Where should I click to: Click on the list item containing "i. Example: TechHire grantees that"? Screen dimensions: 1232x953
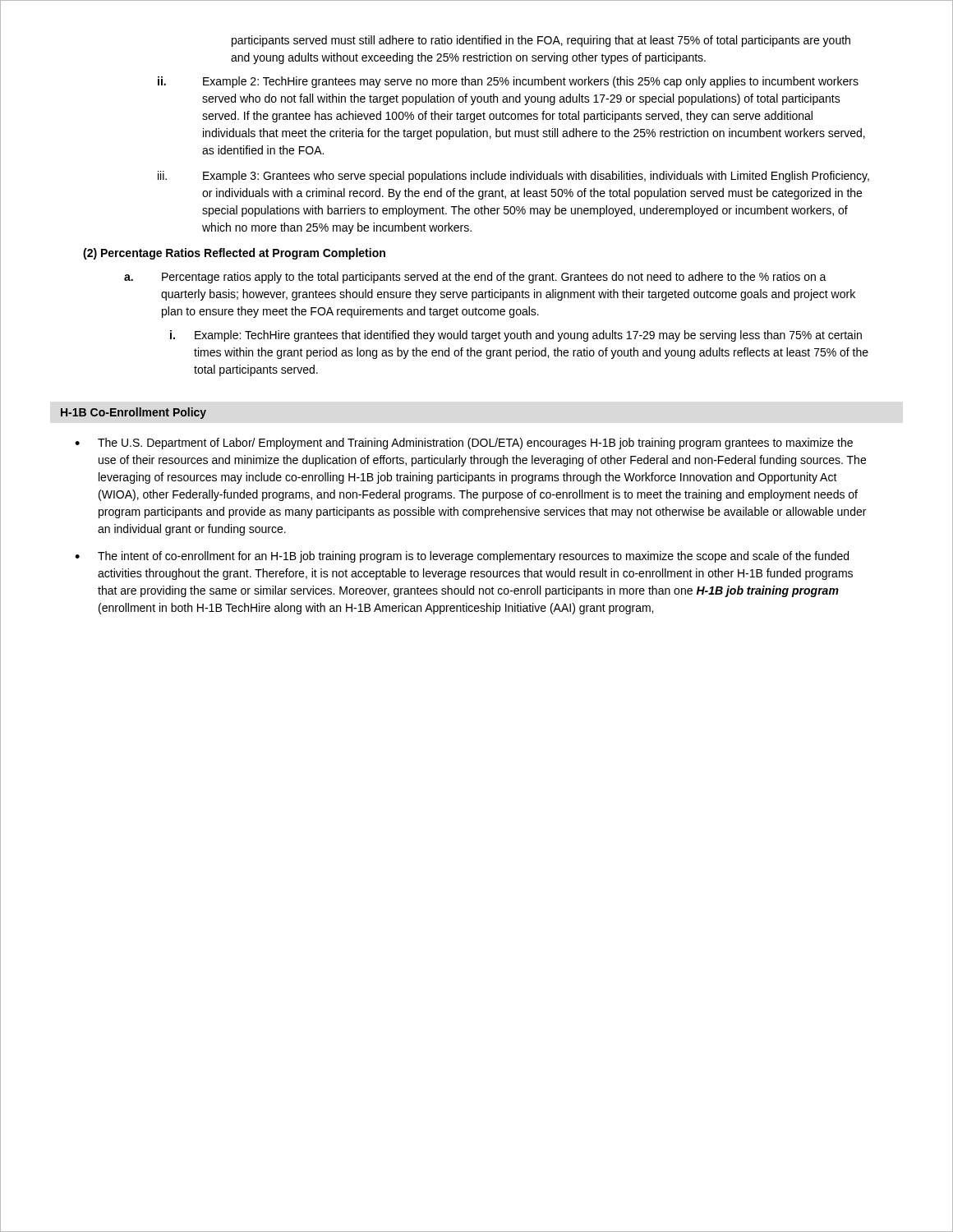pos(520,353)
